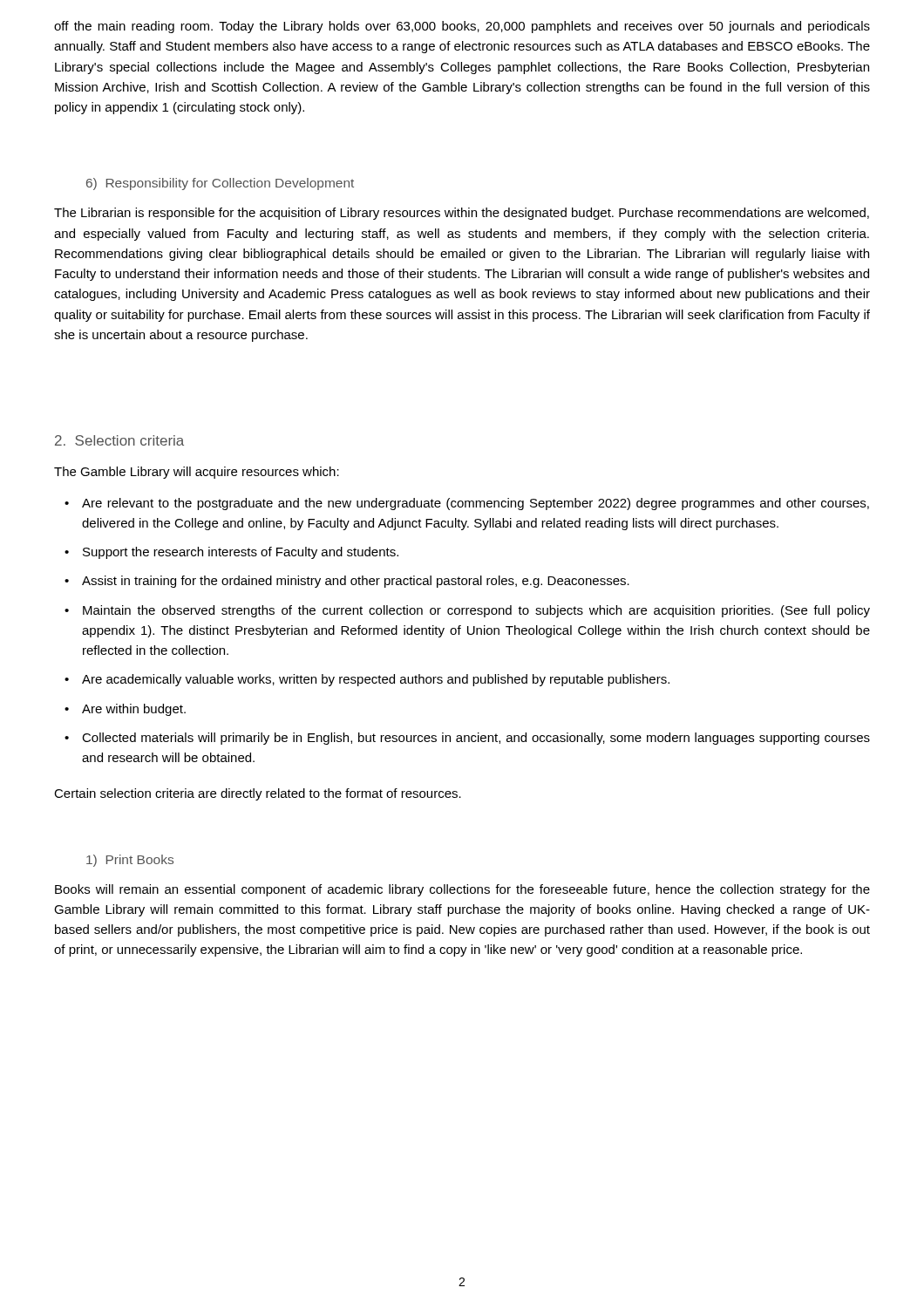The height and width of the screenshot is (1308, 924).
Task: Select the list item with the text "Collected materials will primarily"
Action: [462, 747]
